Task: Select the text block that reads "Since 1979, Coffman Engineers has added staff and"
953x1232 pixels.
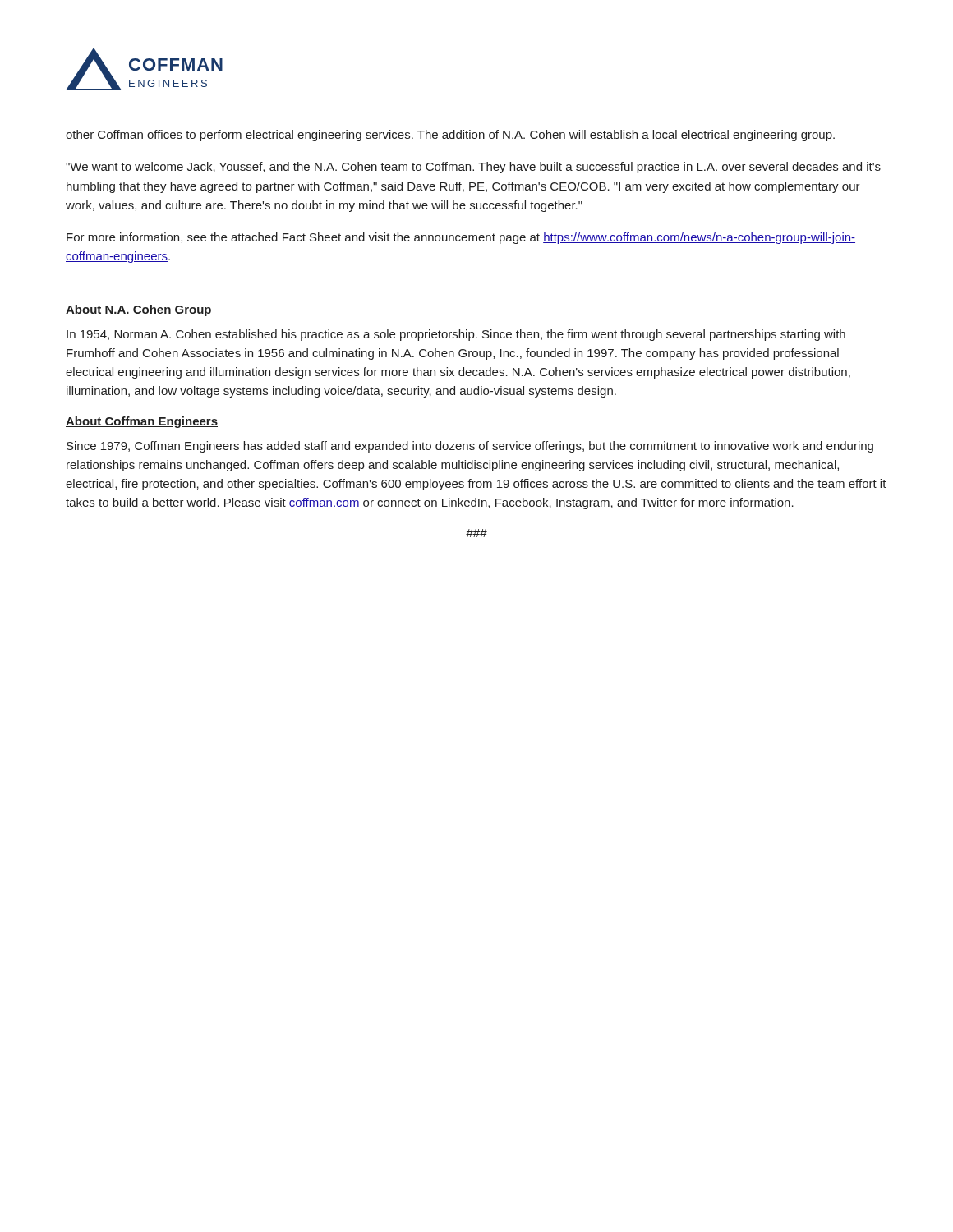Action: [476, 474]
